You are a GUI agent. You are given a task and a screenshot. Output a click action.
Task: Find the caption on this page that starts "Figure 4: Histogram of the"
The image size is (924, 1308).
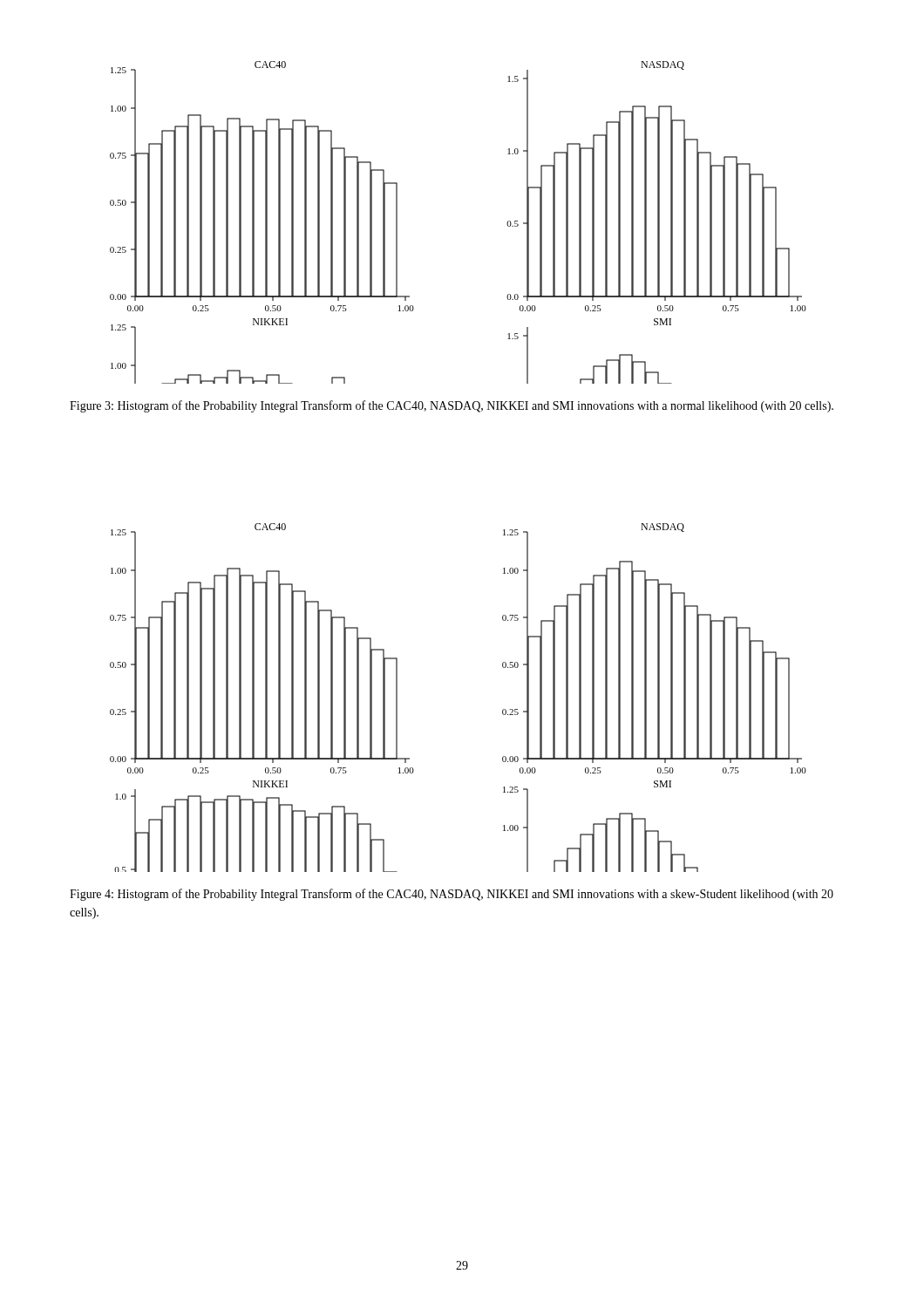(x=452, y=903)
